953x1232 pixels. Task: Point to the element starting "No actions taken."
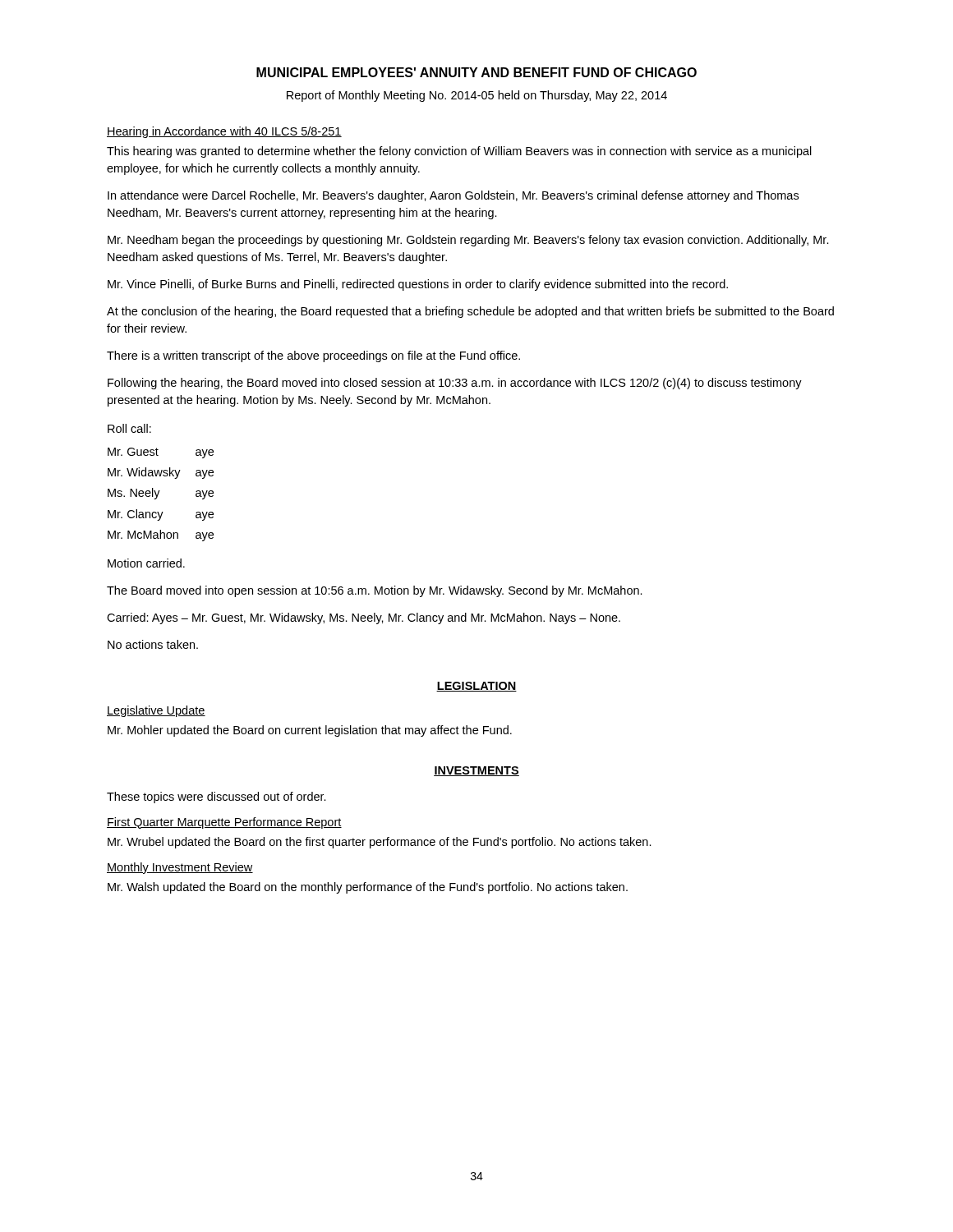pos(153,645)
